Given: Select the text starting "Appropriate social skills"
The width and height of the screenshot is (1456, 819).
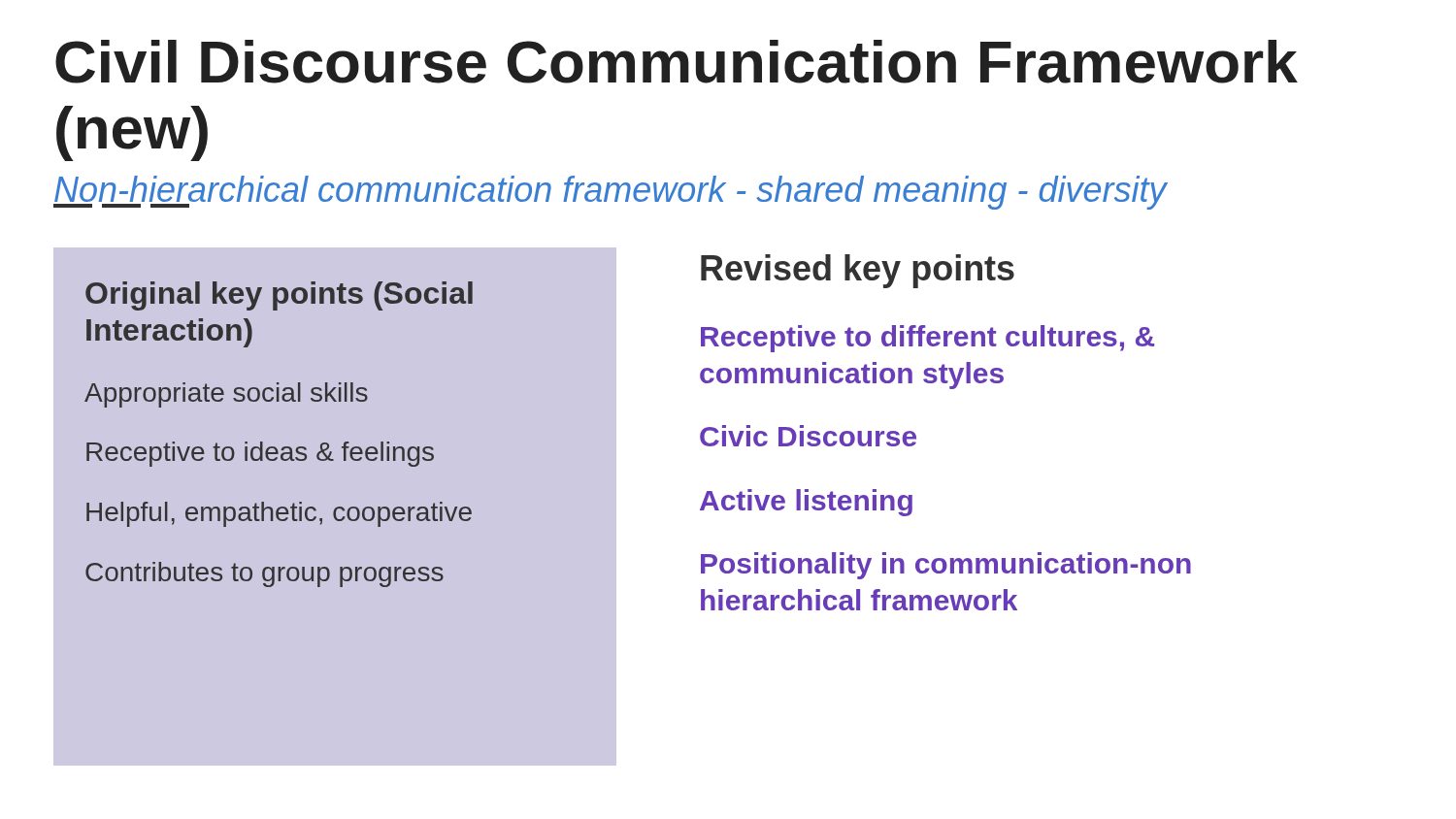Looking at the screenshot, I should click(x=226, y=392).
